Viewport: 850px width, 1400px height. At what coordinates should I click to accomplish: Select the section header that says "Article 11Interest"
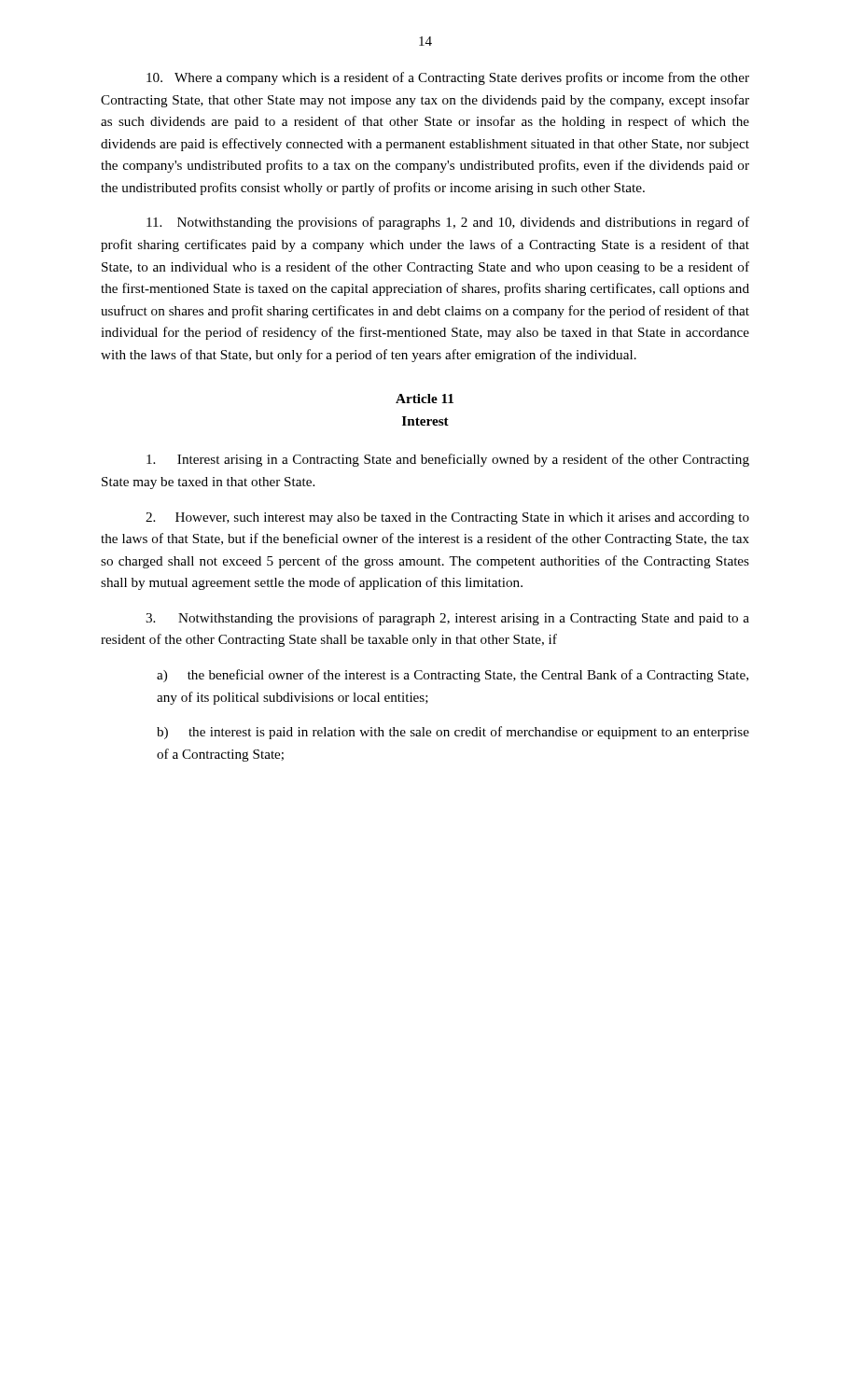pyautogui.click(x=425, y=409)
